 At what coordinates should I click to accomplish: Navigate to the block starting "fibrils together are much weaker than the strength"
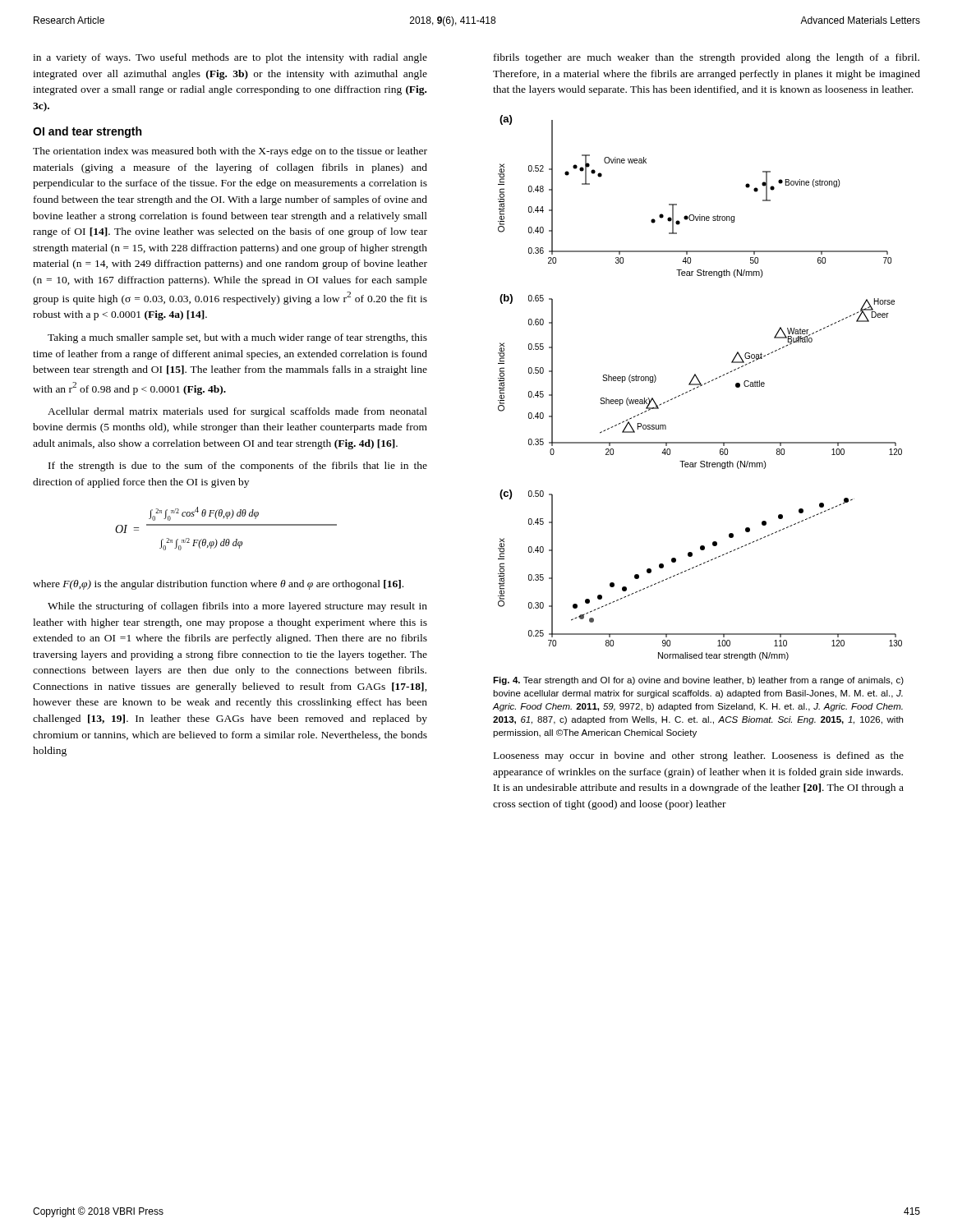[707, 73]
